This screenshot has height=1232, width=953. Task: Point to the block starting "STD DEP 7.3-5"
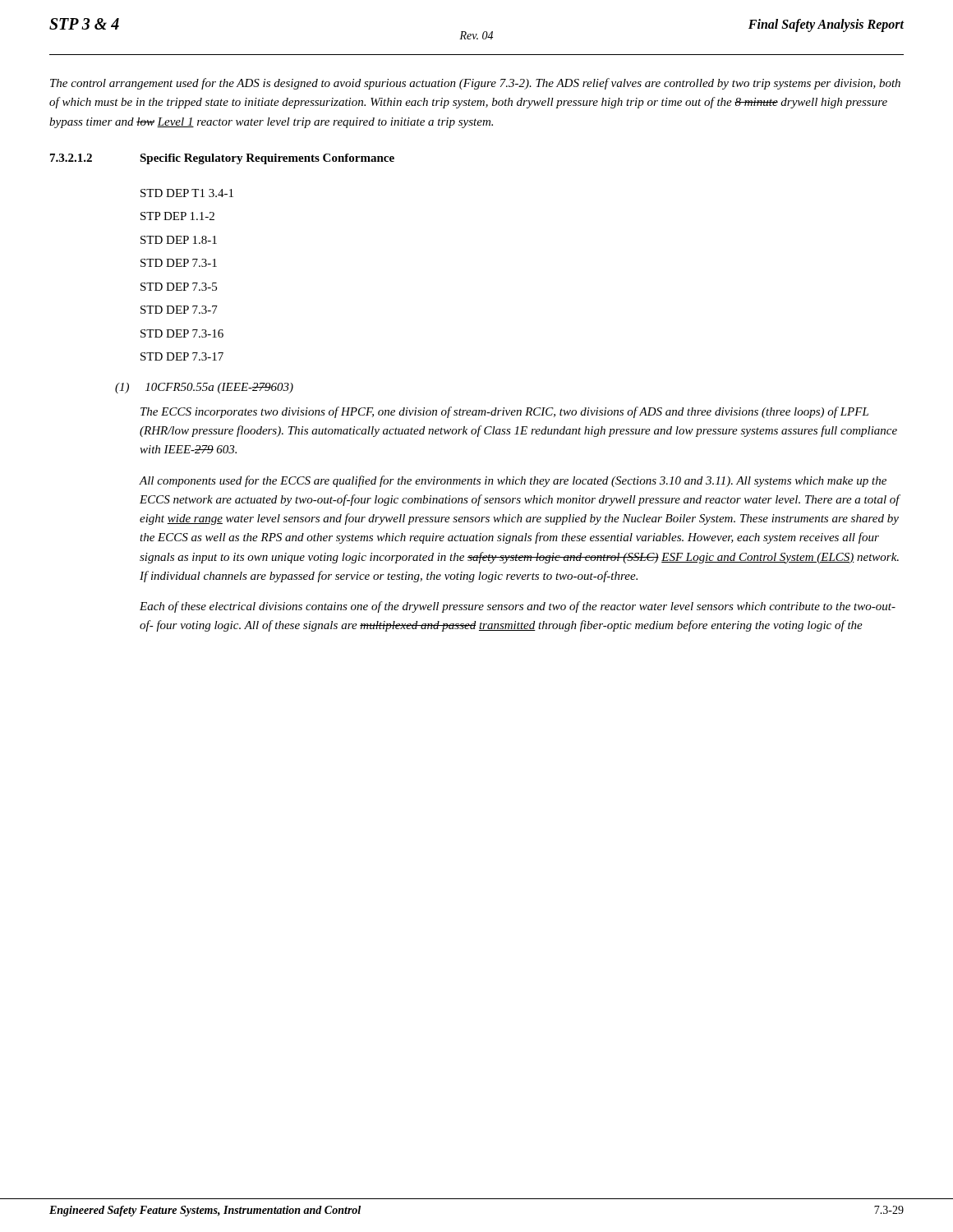[x=179, y=286]
